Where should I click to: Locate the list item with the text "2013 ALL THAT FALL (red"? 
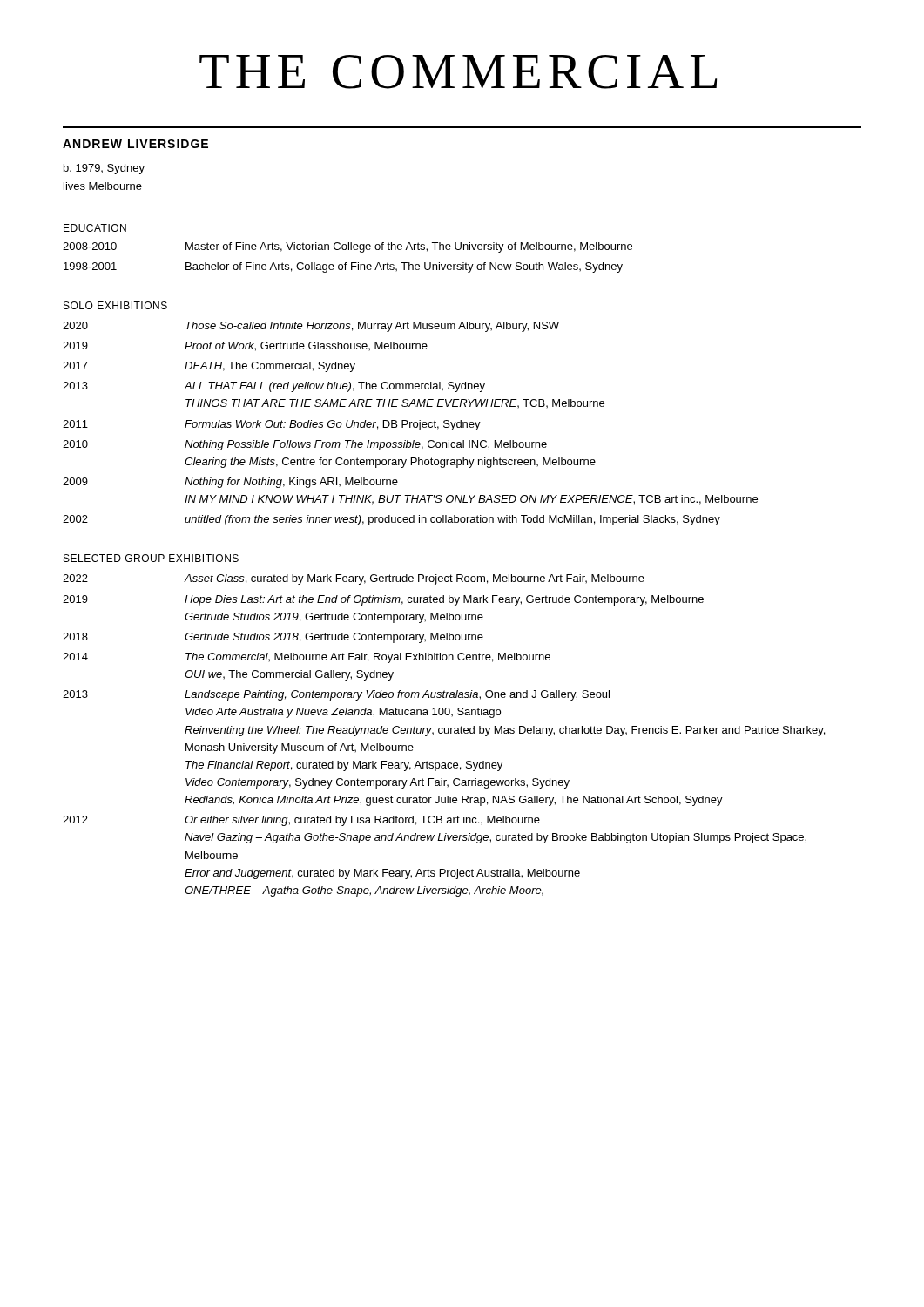tap(462, 395)
